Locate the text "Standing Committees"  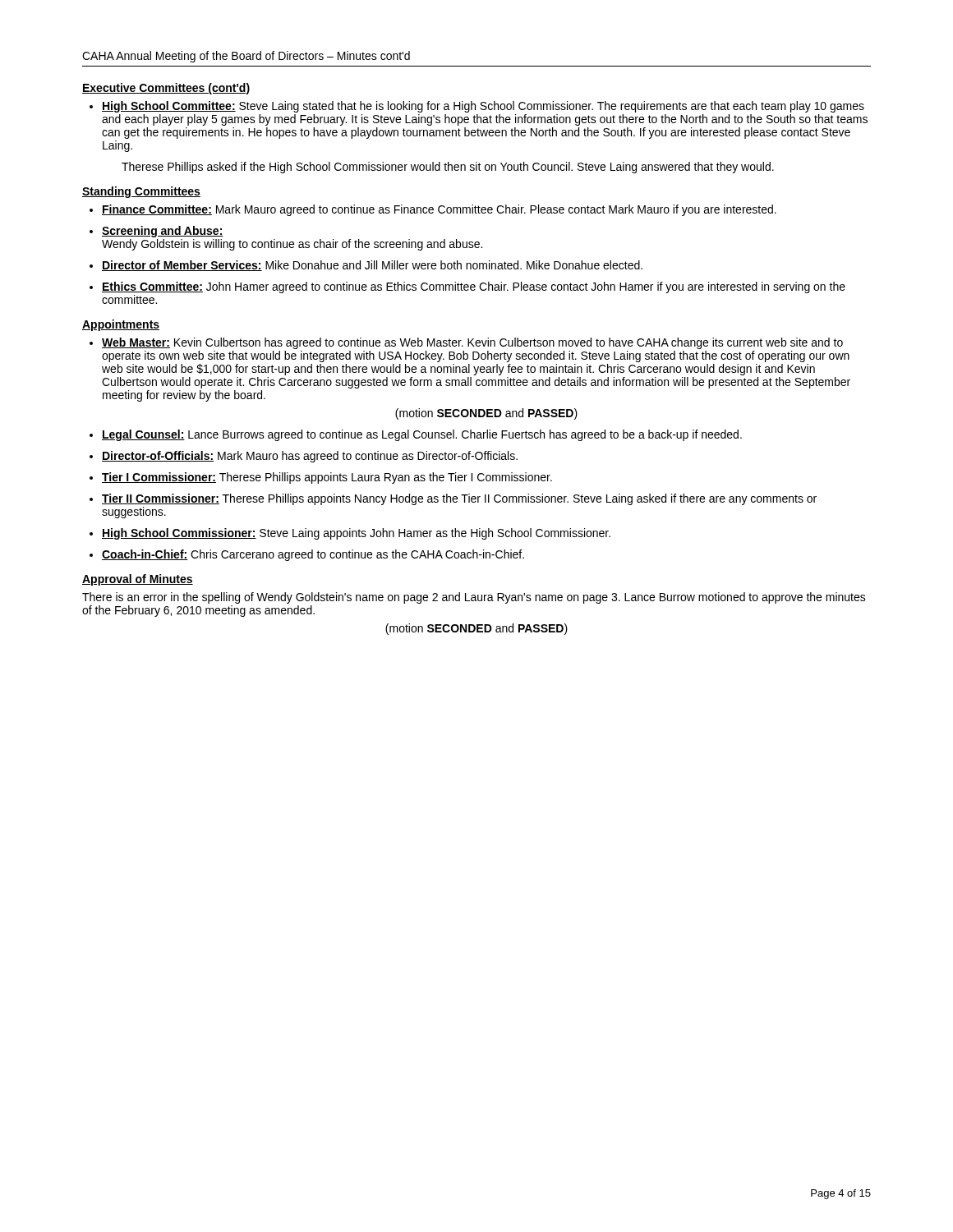pos(141,191)
